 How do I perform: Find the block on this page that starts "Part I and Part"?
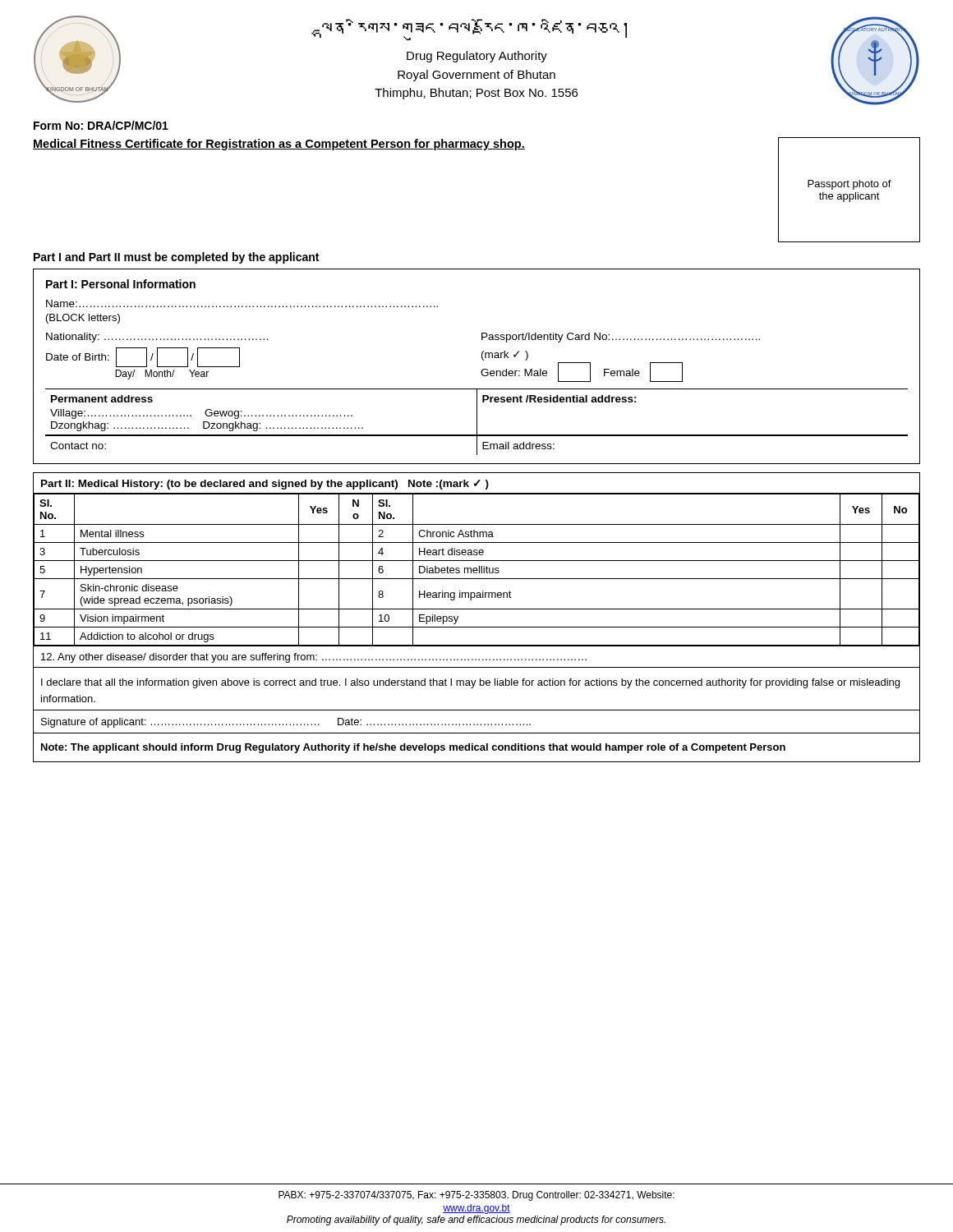click(x=176, y=257)
